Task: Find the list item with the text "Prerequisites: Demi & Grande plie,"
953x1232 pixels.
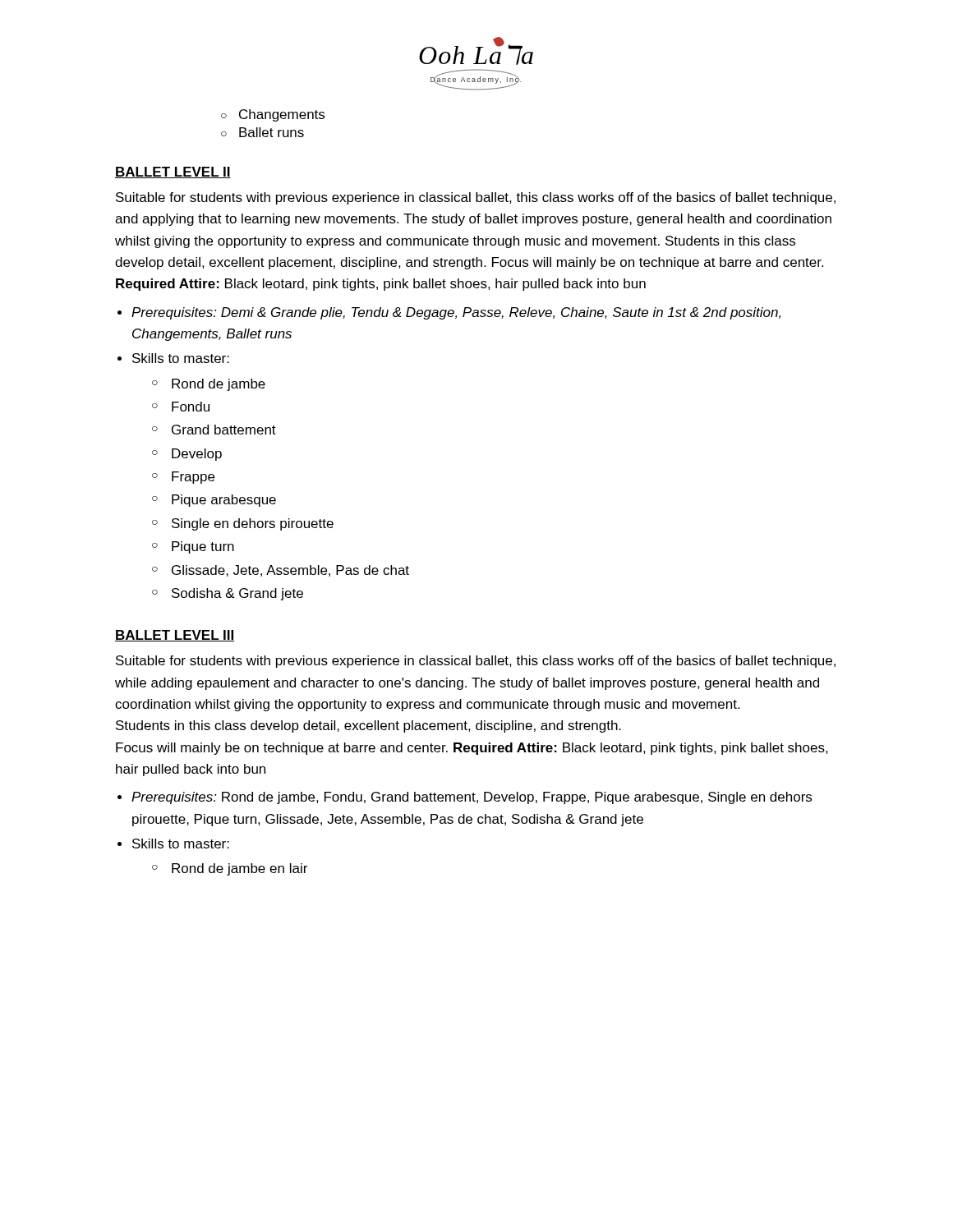Action: tap(457, 323)
